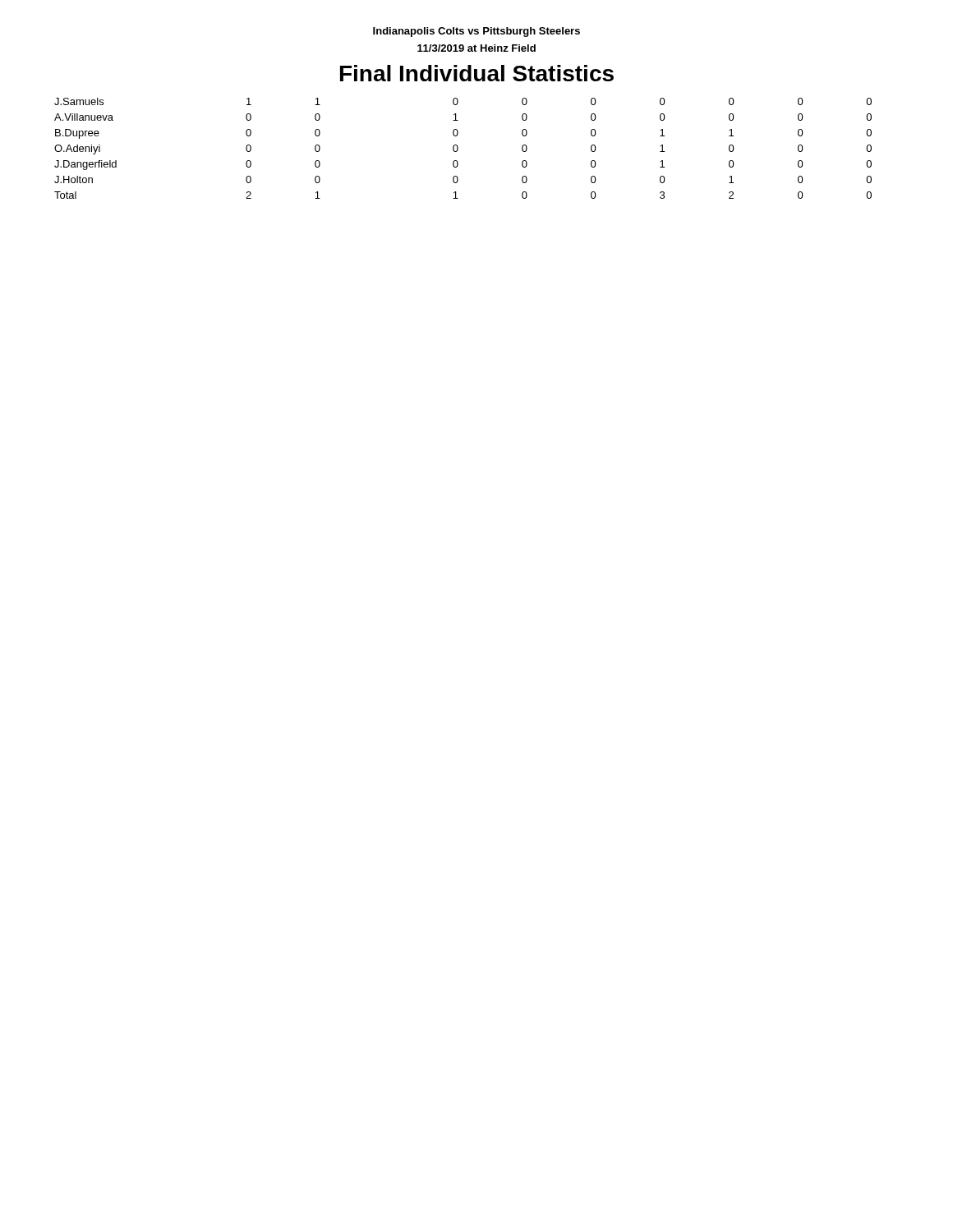Find the table that mentions "O.Adeniyi"

[476, 148]
